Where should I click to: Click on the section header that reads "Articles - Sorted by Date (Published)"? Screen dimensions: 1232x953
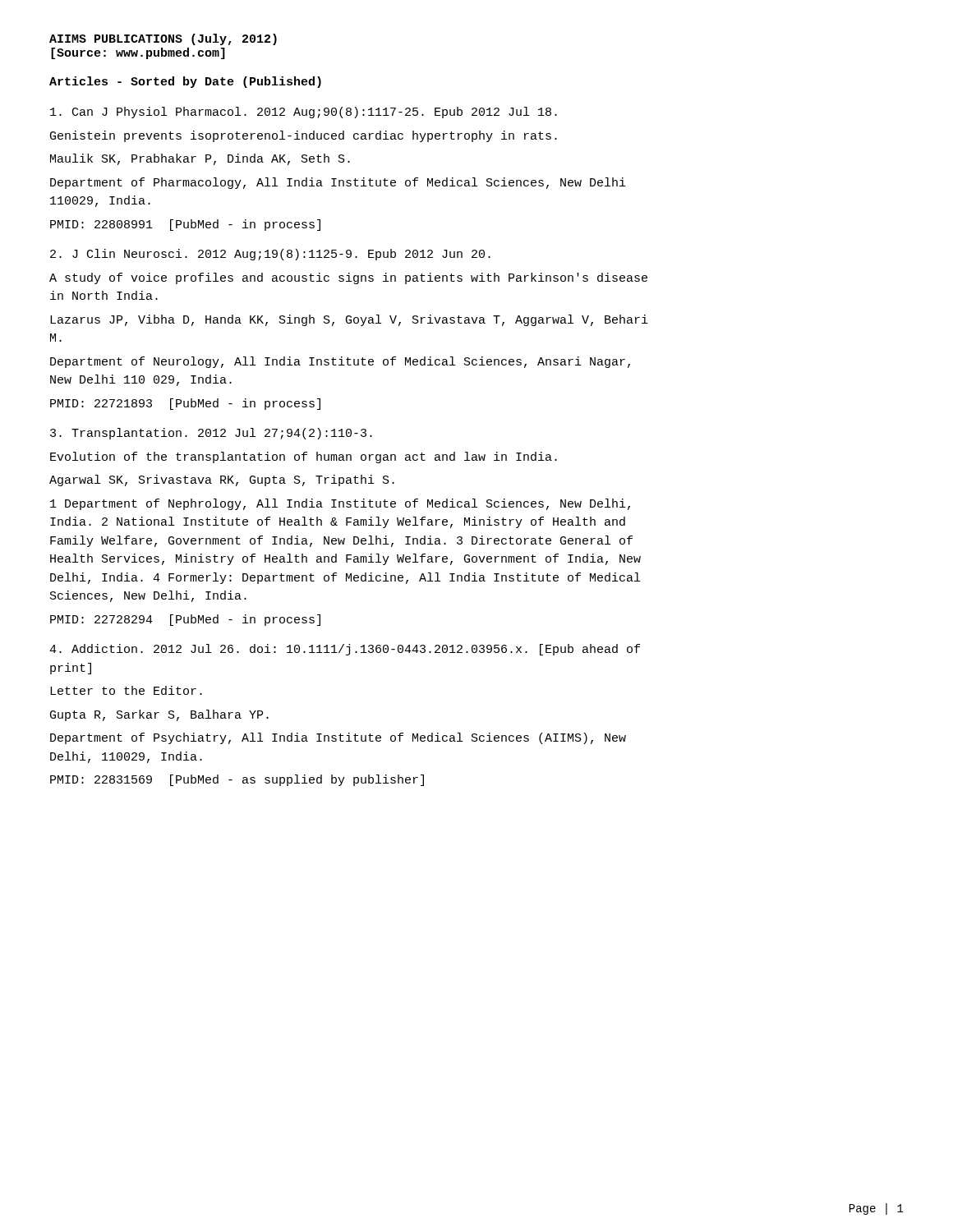pos(186,83)
